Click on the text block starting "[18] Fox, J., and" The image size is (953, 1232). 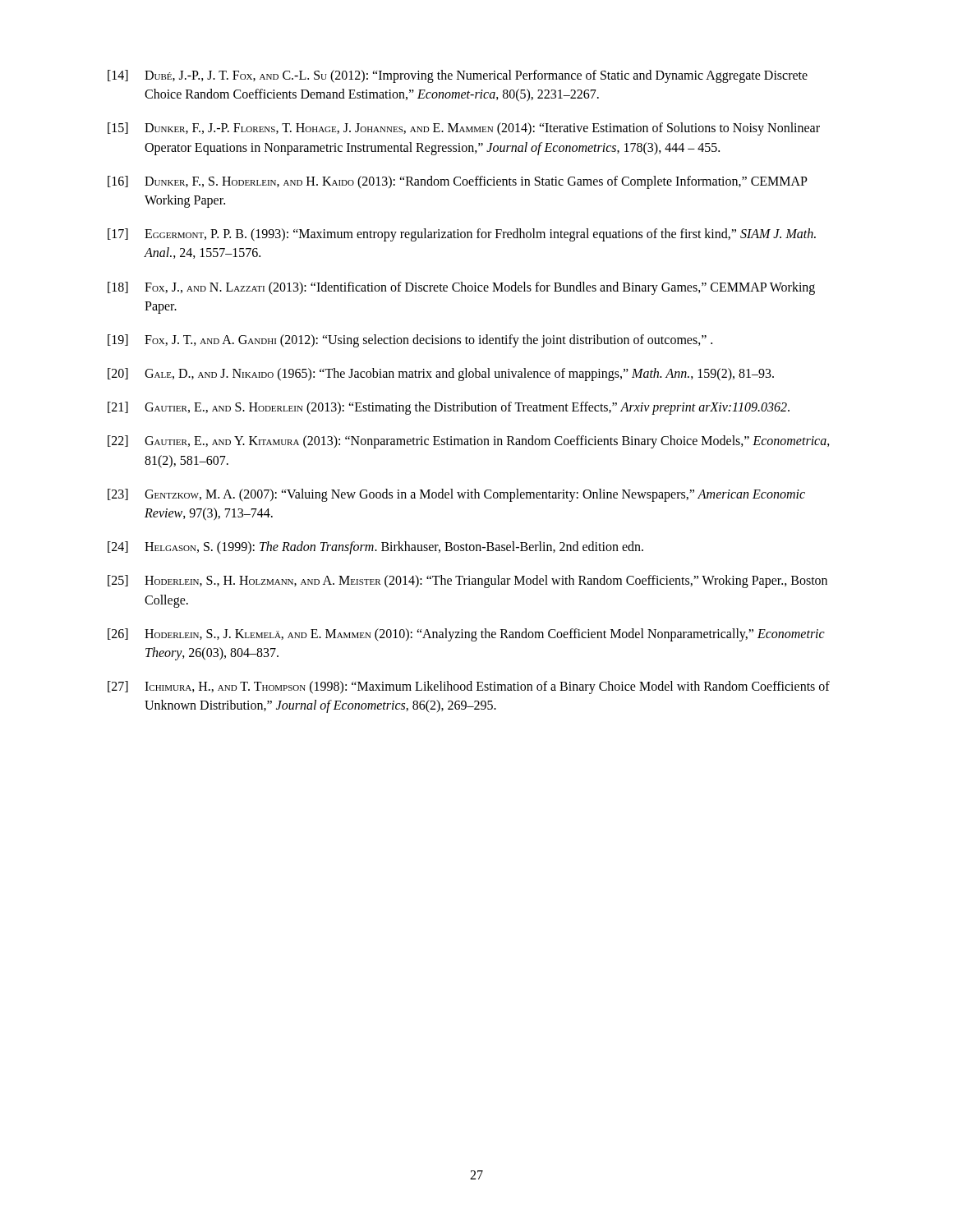[476, 296]
